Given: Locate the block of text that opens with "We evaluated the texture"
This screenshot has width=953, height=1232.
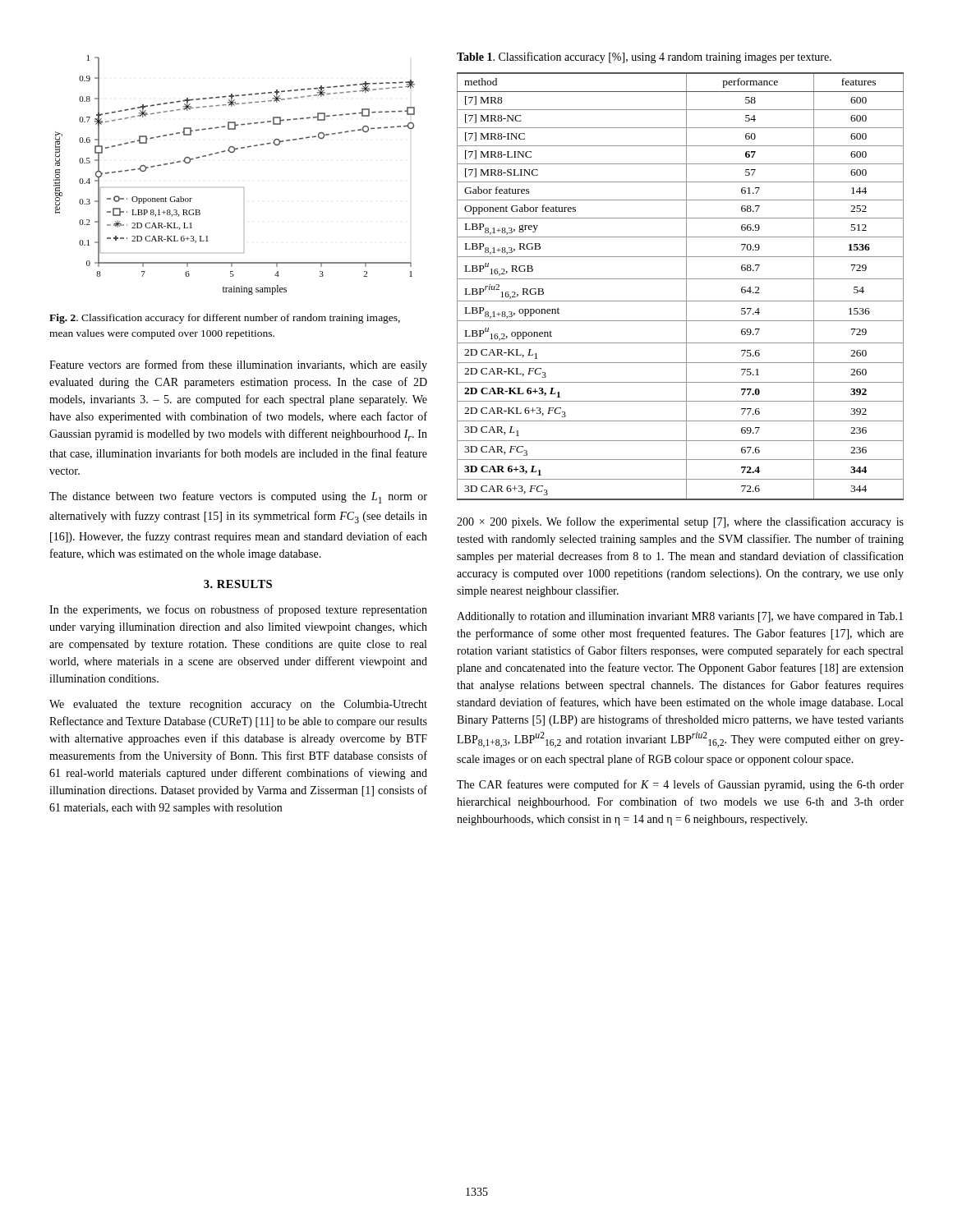Looking at the screenshot, I should tap(238, 756).
